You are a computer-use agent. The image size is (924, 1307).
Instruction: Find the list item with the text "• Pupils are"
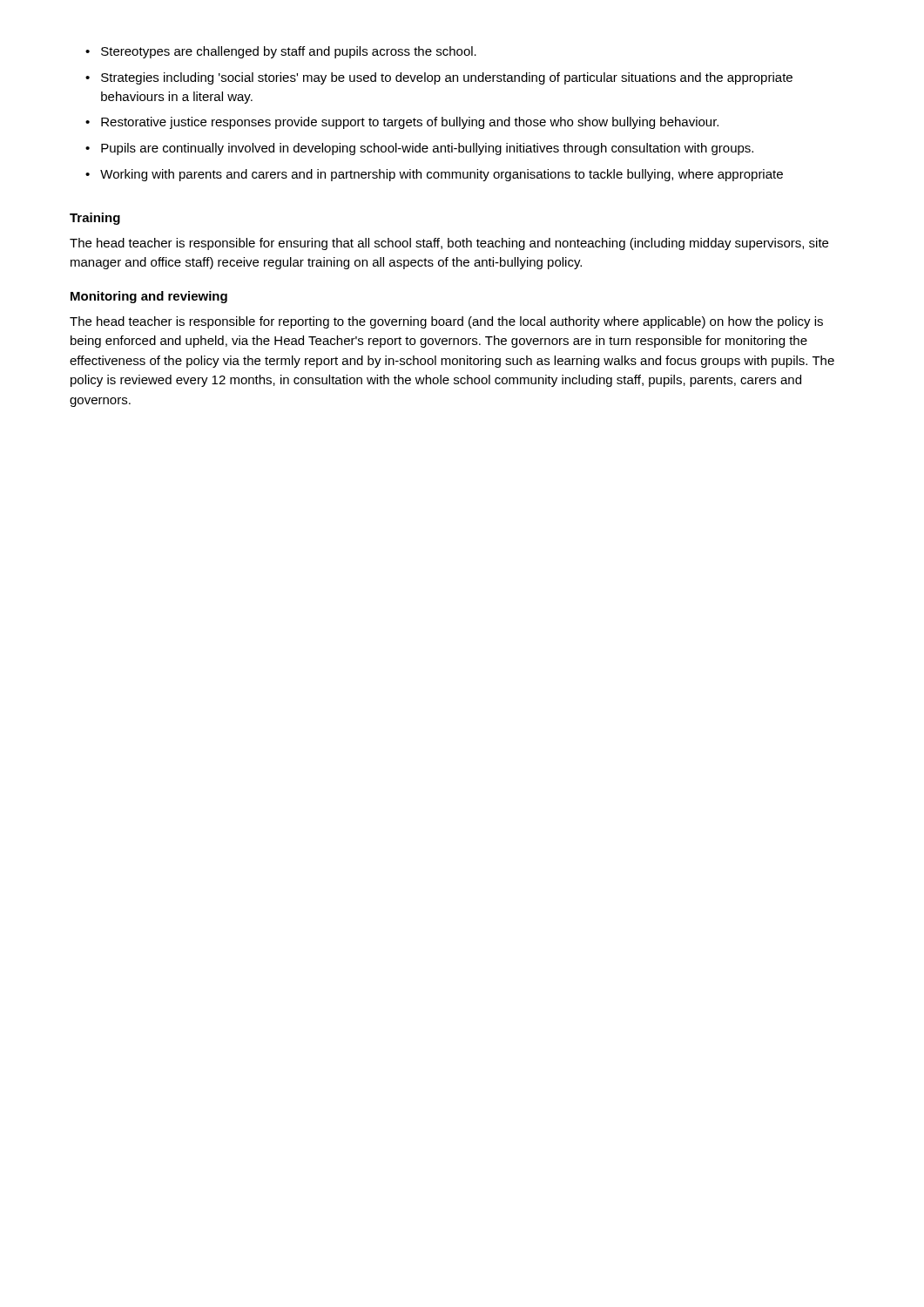(x=420, y=148)
